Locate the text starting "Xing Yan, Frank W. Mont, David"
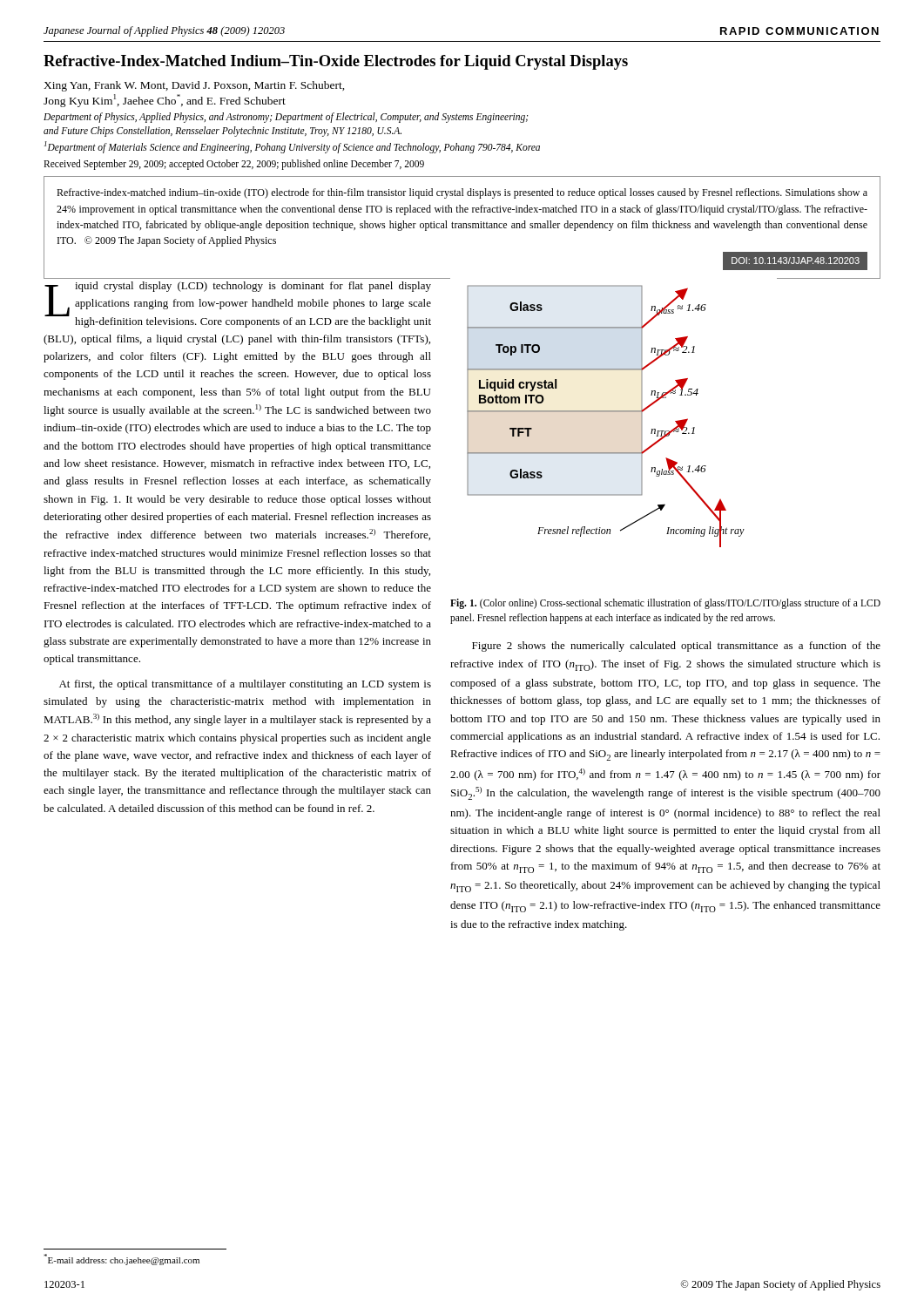 194,93
